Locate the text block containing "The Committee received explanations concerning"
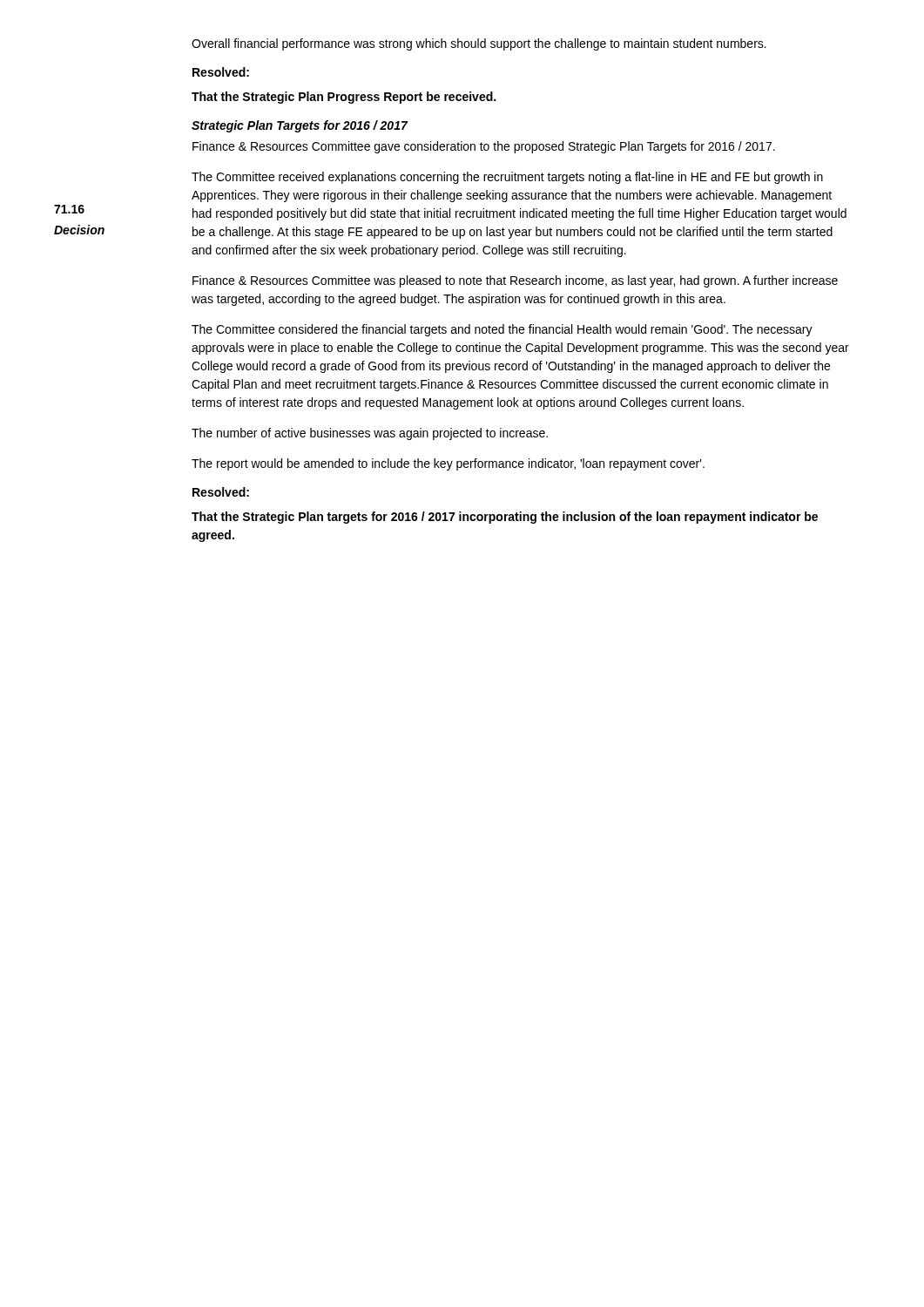924x1307 pixels. 519,213
